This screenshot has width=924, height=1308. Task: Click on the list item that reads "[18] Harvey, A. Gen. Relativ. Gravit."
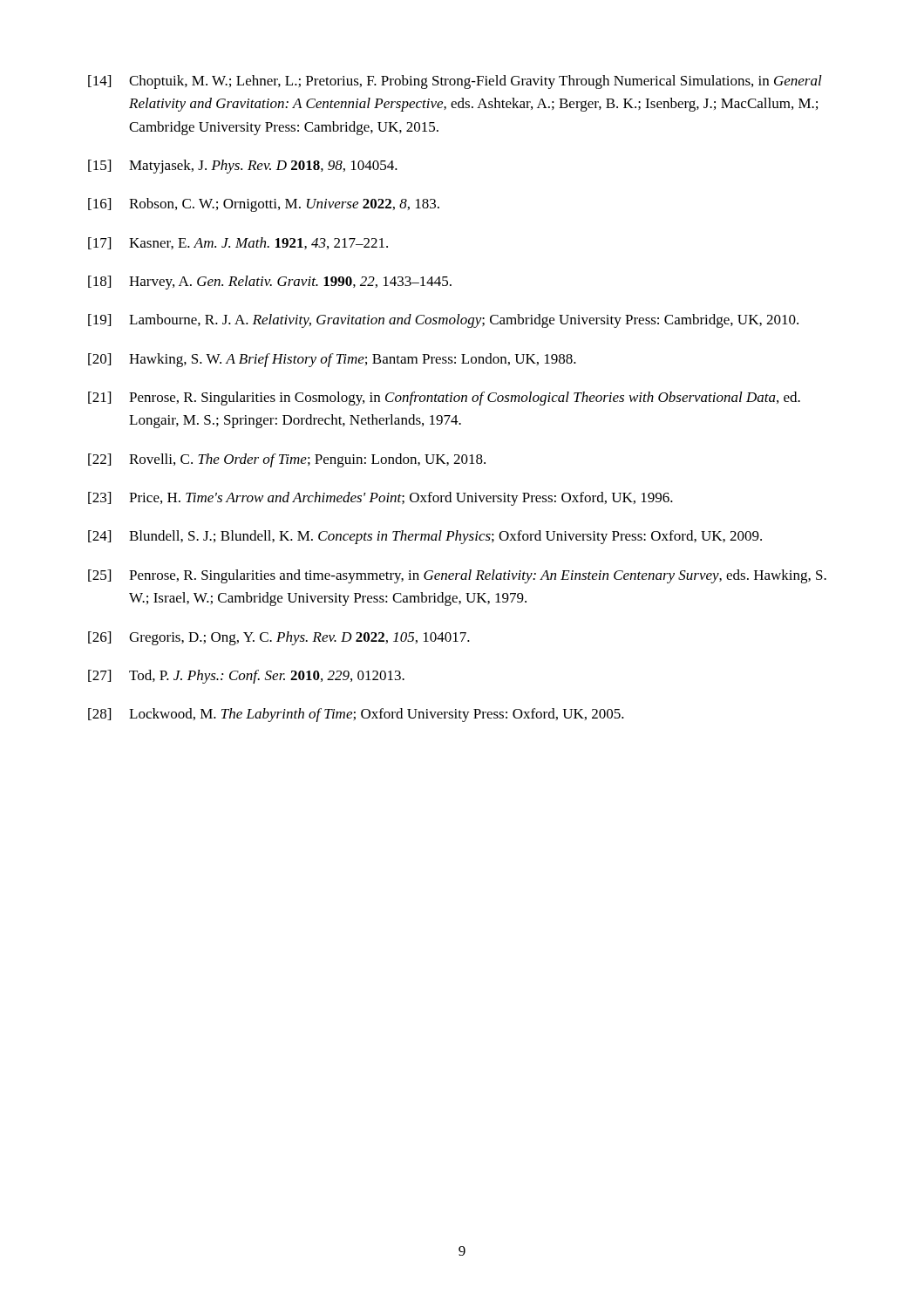462,282
